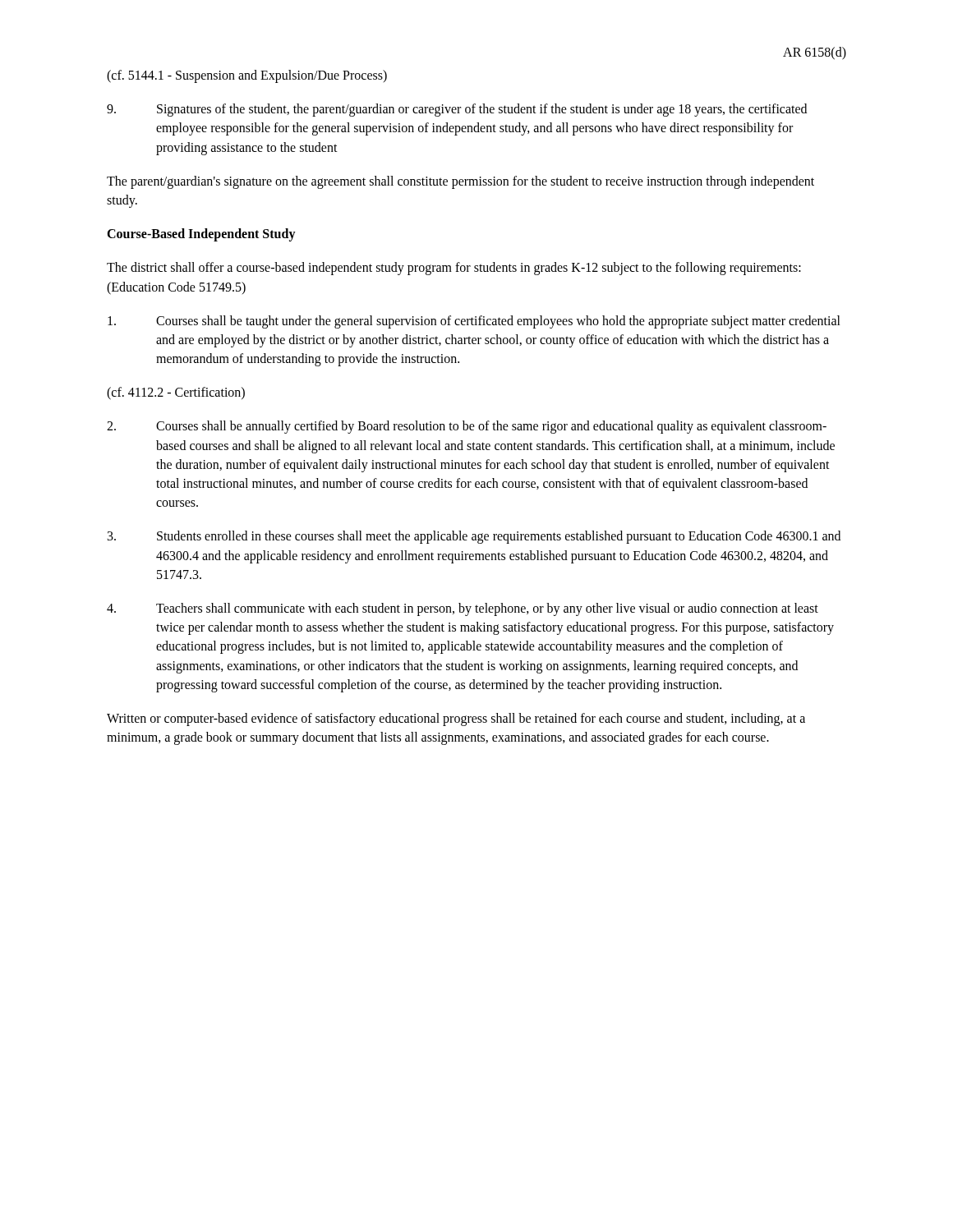The width and height of the screenshot is (953, 1232).
Task: Find the passage starting "Written or computer-based evidence of satisfactory educational progress"
Action: pyautogui.click(x=456, y=728)
